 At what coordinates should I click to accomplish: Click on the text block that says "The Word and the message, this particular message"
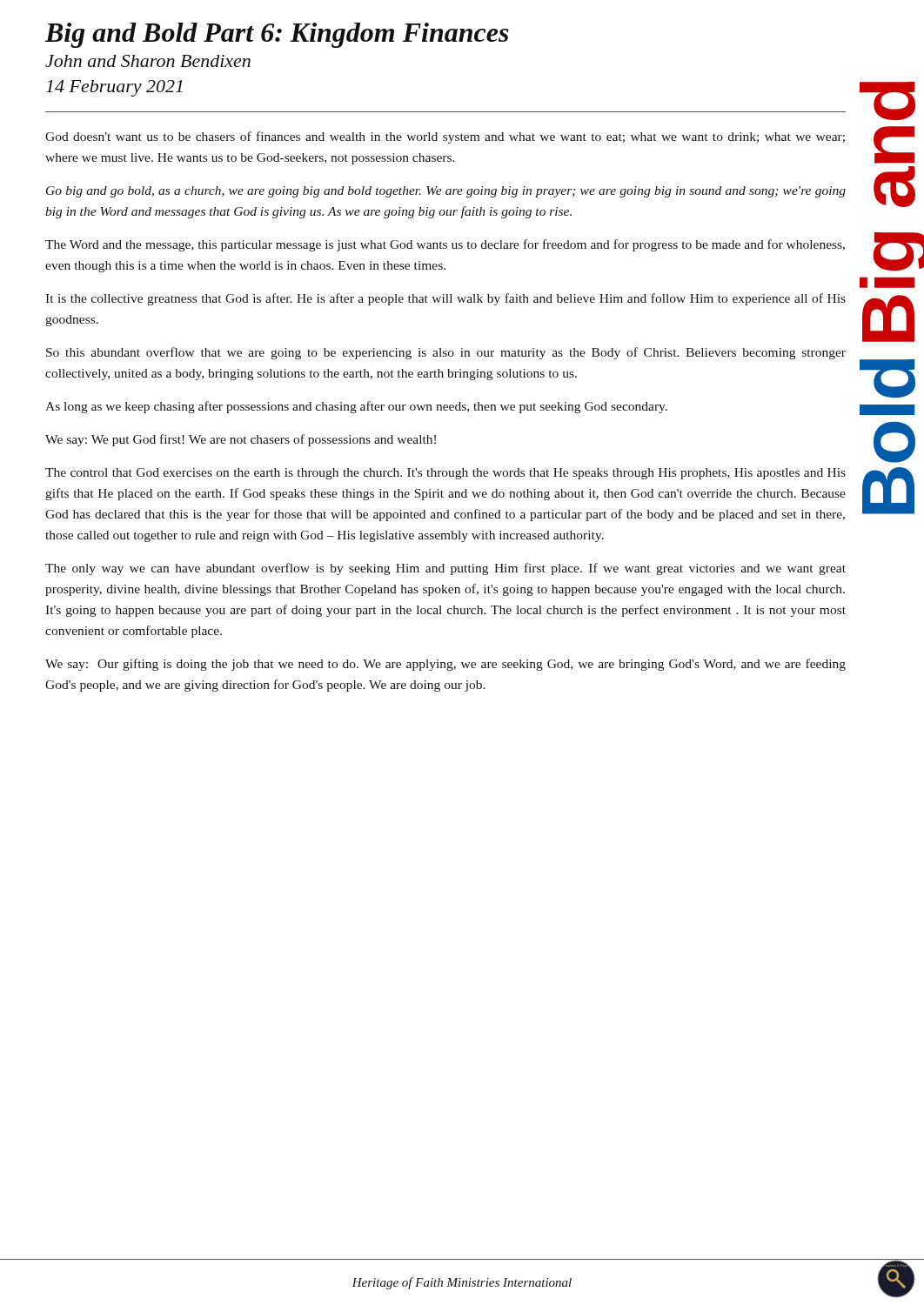446,254
